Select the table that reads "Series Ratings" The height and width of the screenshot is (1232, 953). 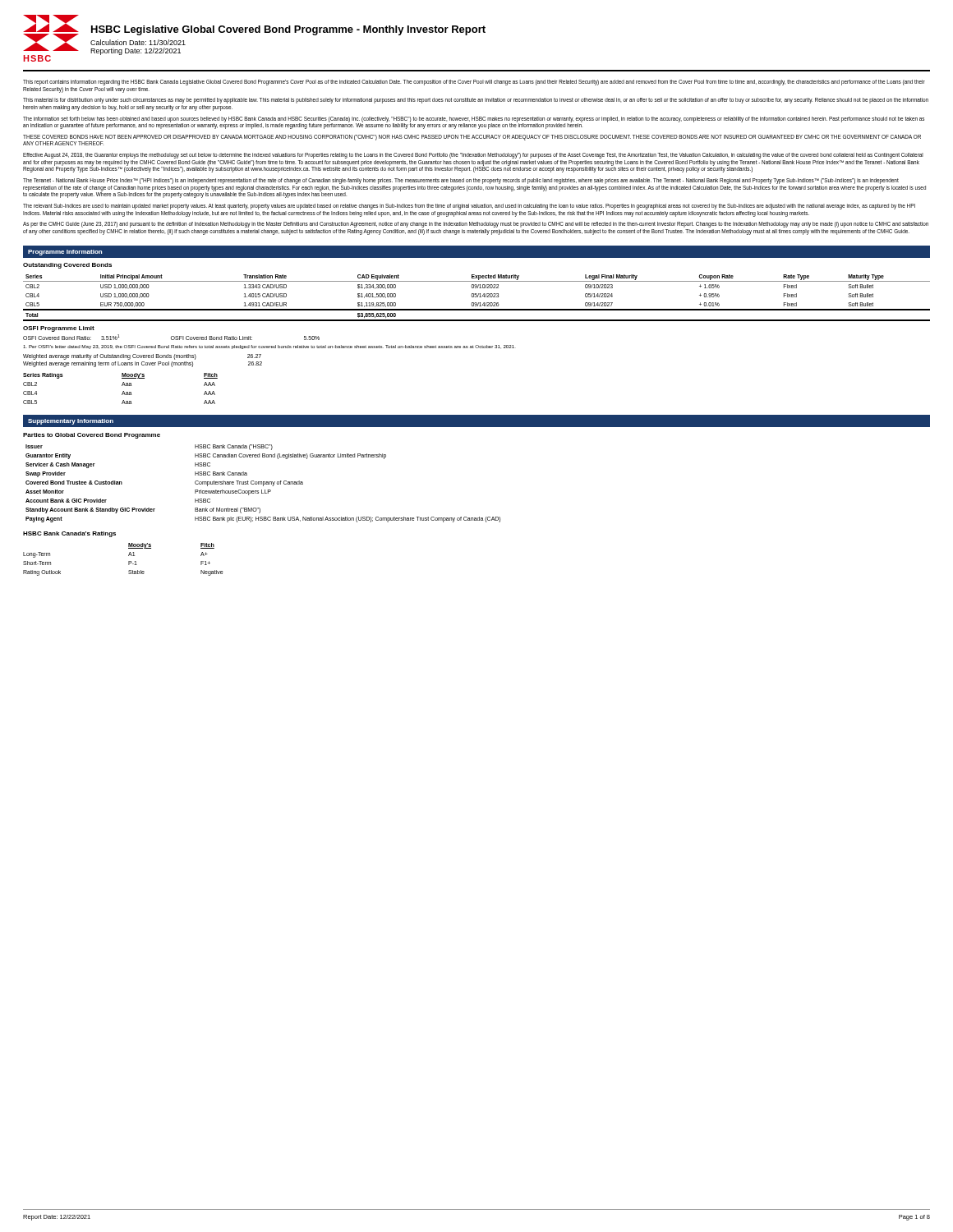[x=476, y=388]
